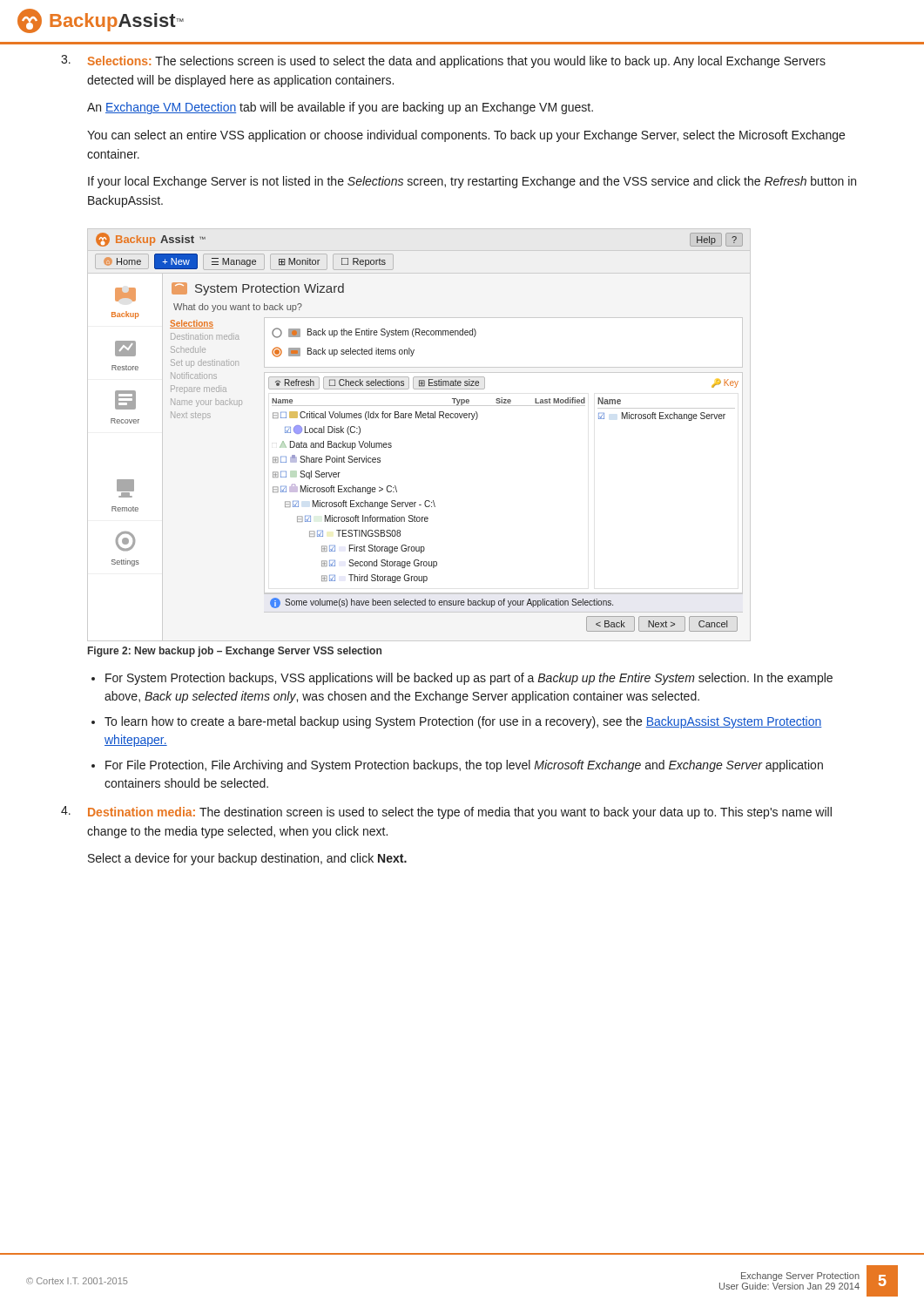Locate the text block starting "3. Selections: The selections"

[x=466, y=136]
